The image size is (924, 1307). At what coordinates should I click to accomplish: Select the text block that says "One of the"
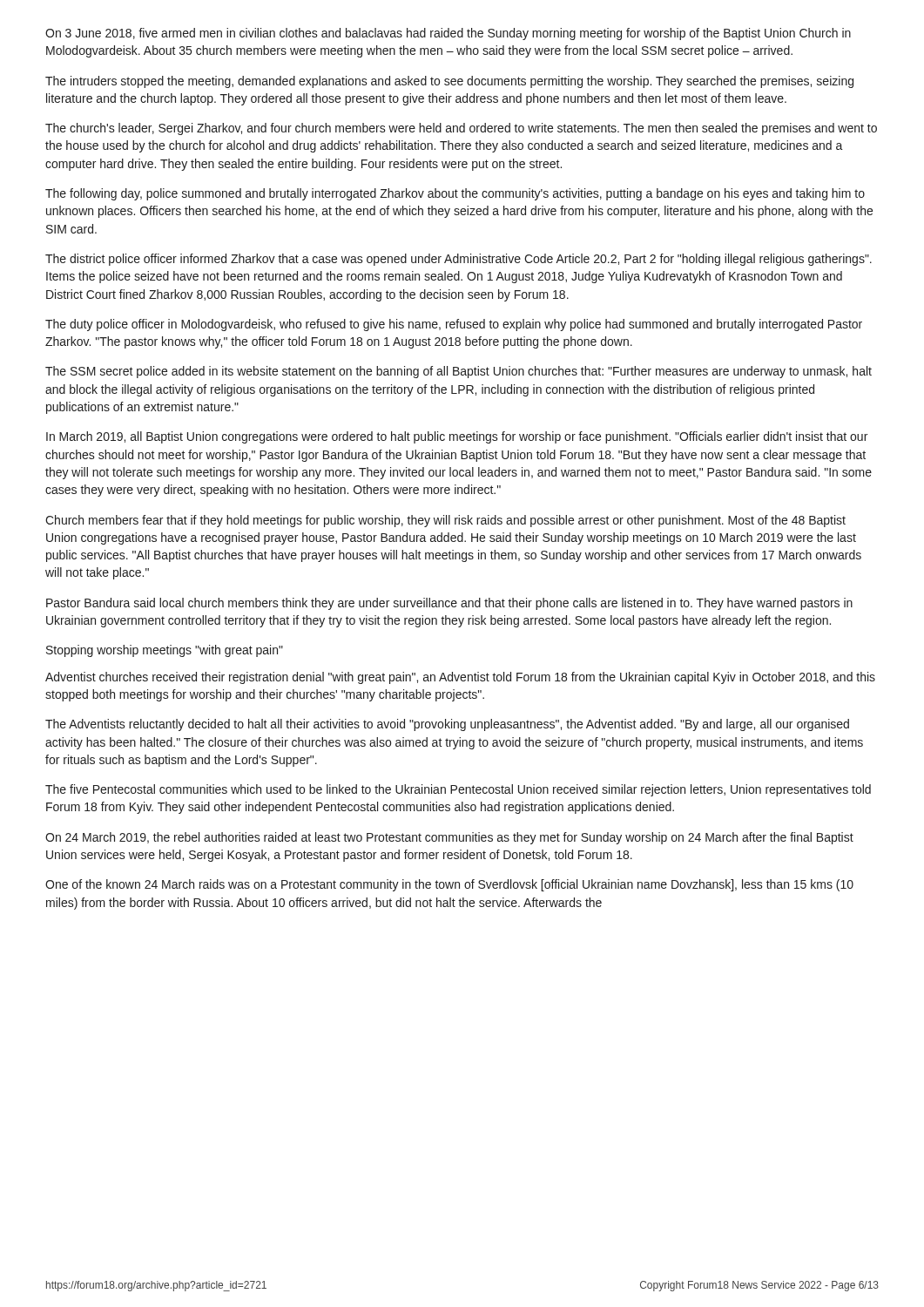click(x=449, y=893)
